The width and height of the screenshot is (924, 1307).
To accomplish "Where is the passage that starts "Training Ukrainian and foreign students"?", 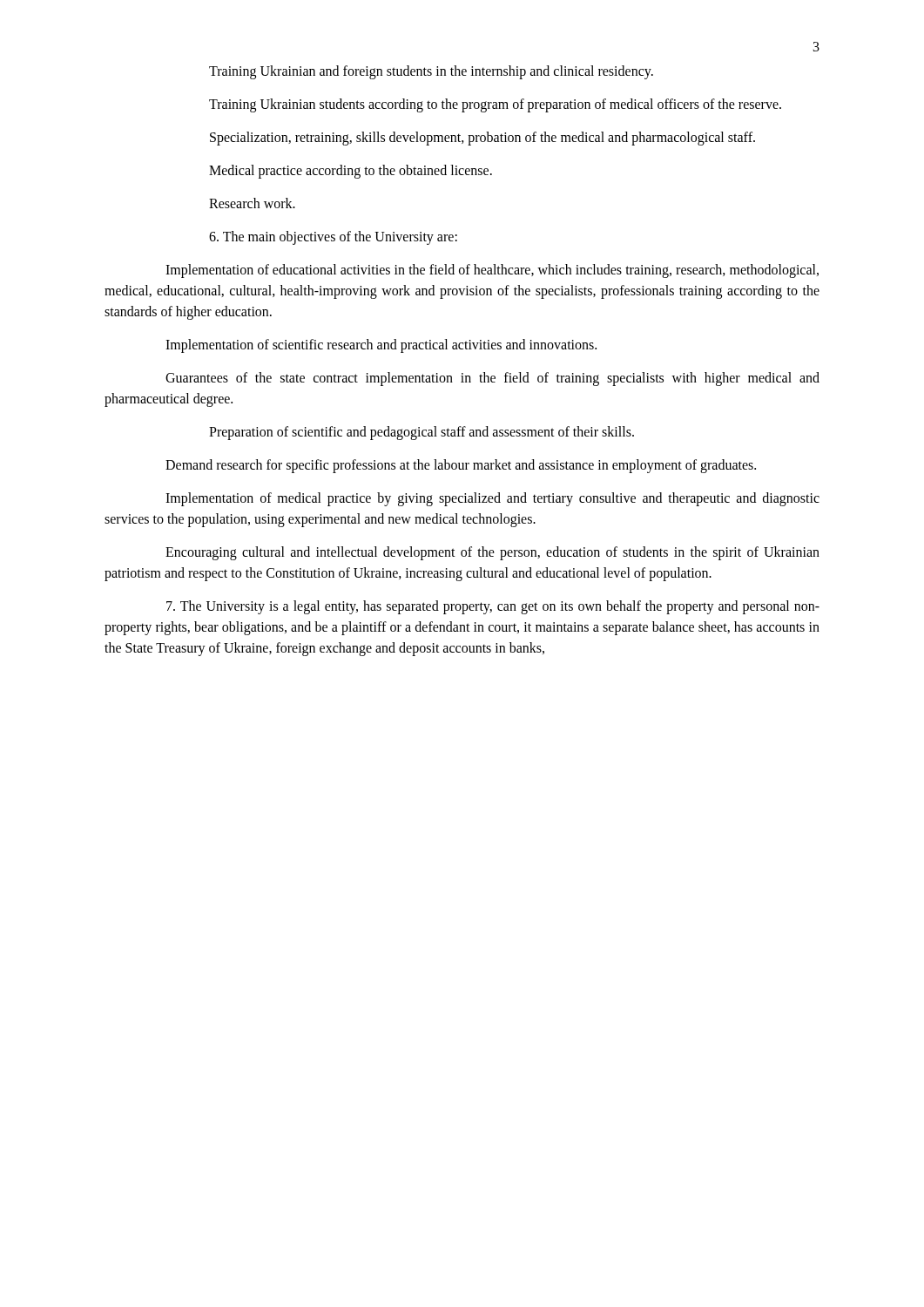I will point(462,71).
